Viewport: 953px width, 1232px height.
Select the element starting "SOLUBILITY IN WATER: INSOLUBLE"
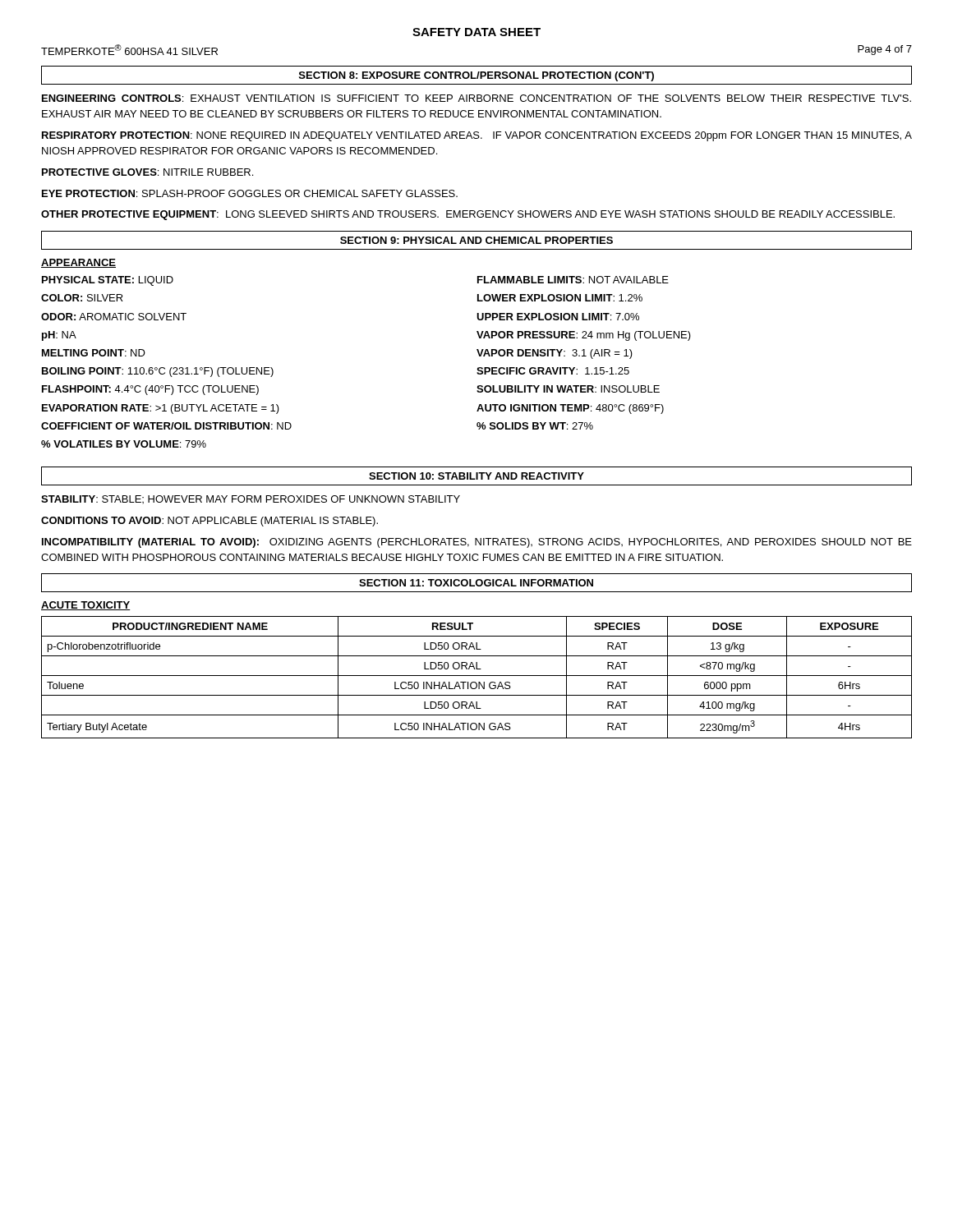568,389
